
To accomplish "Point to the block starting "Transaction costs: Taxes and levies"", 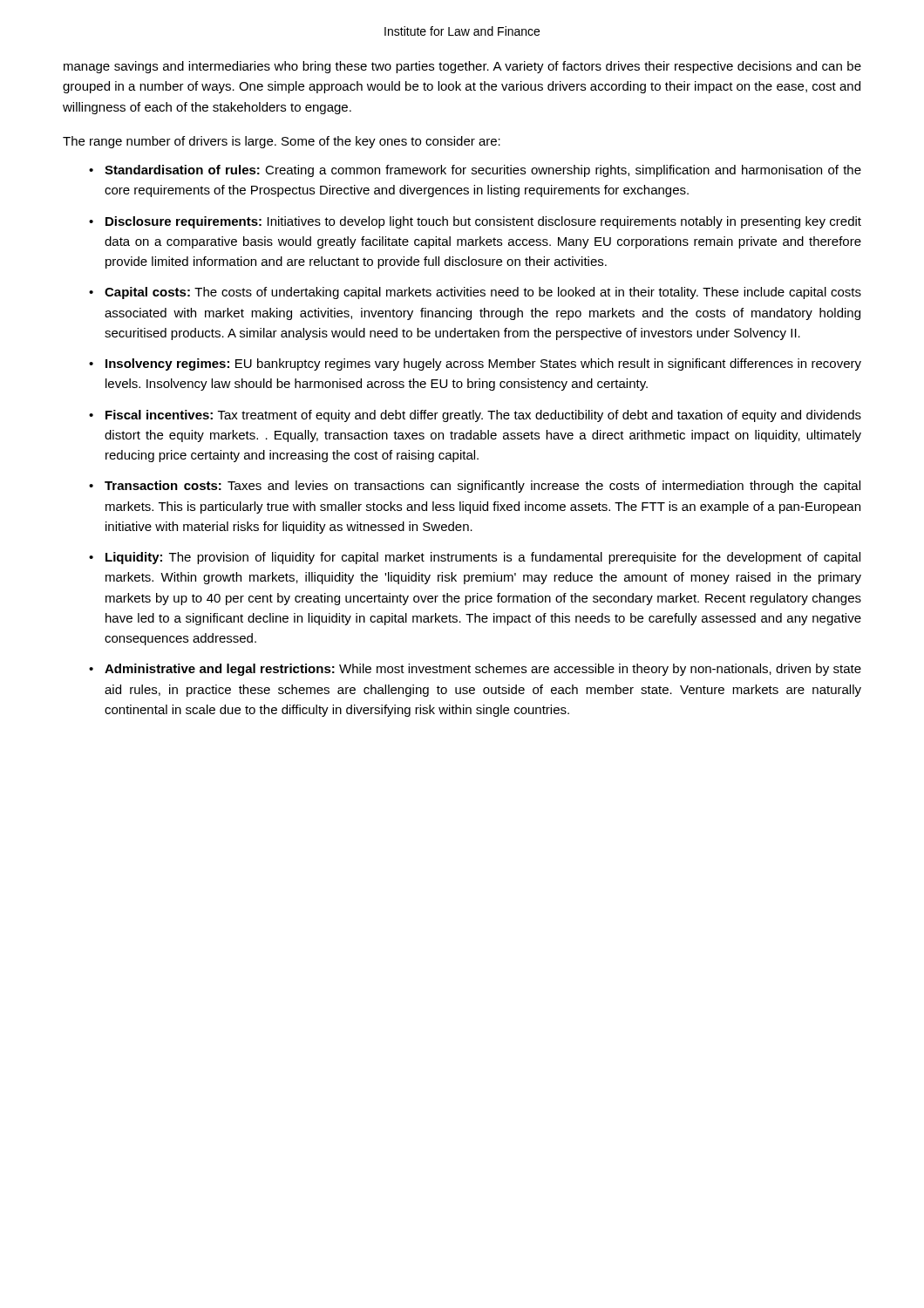I will pyautogui.click(x=483, y=506).
